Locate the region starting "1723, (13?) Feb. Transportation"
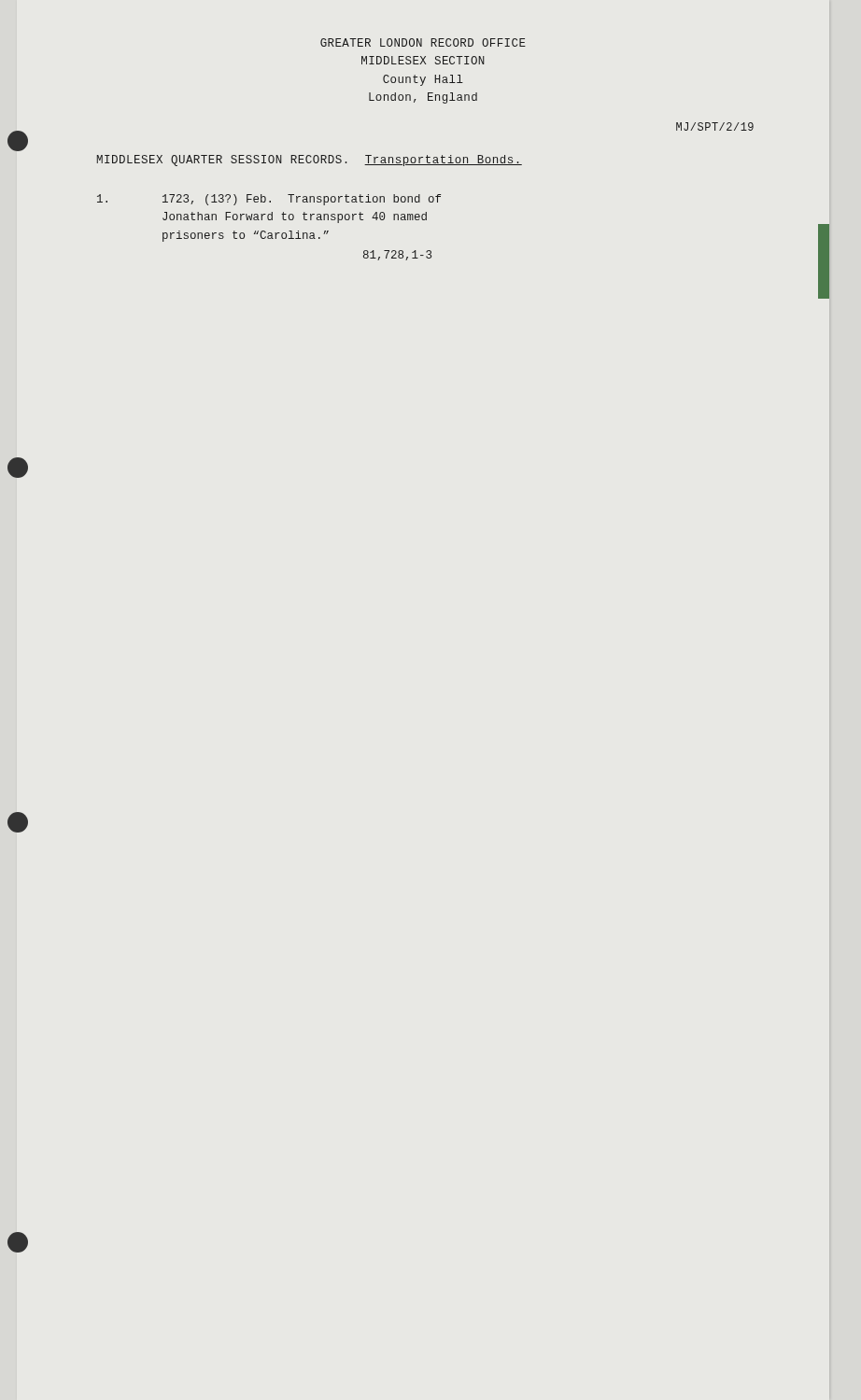The image size is (861, 1400). click(302, 229)
